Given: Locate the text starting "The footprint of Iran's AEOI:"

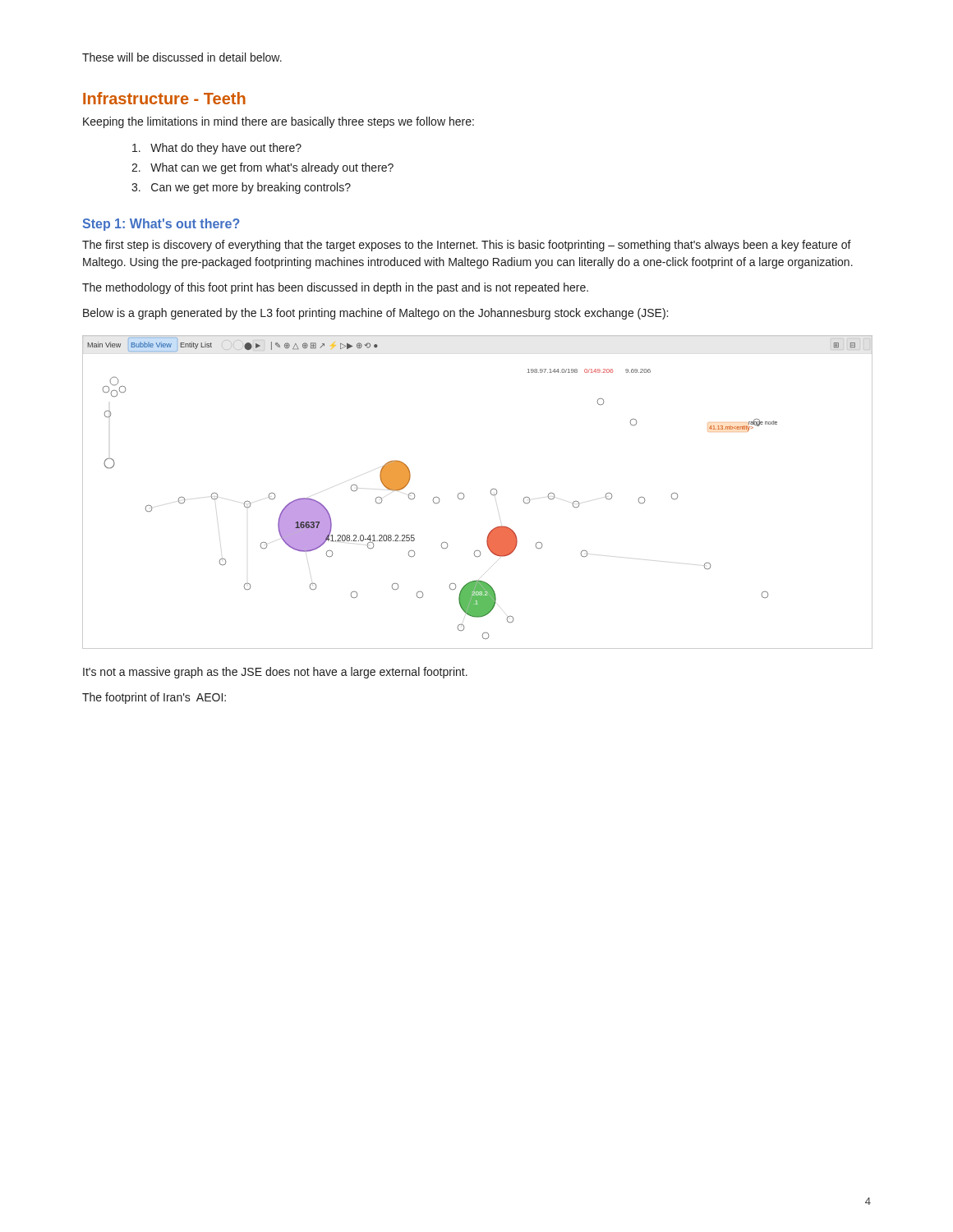Looking at the screenshot, I should (x=155, y=698).
